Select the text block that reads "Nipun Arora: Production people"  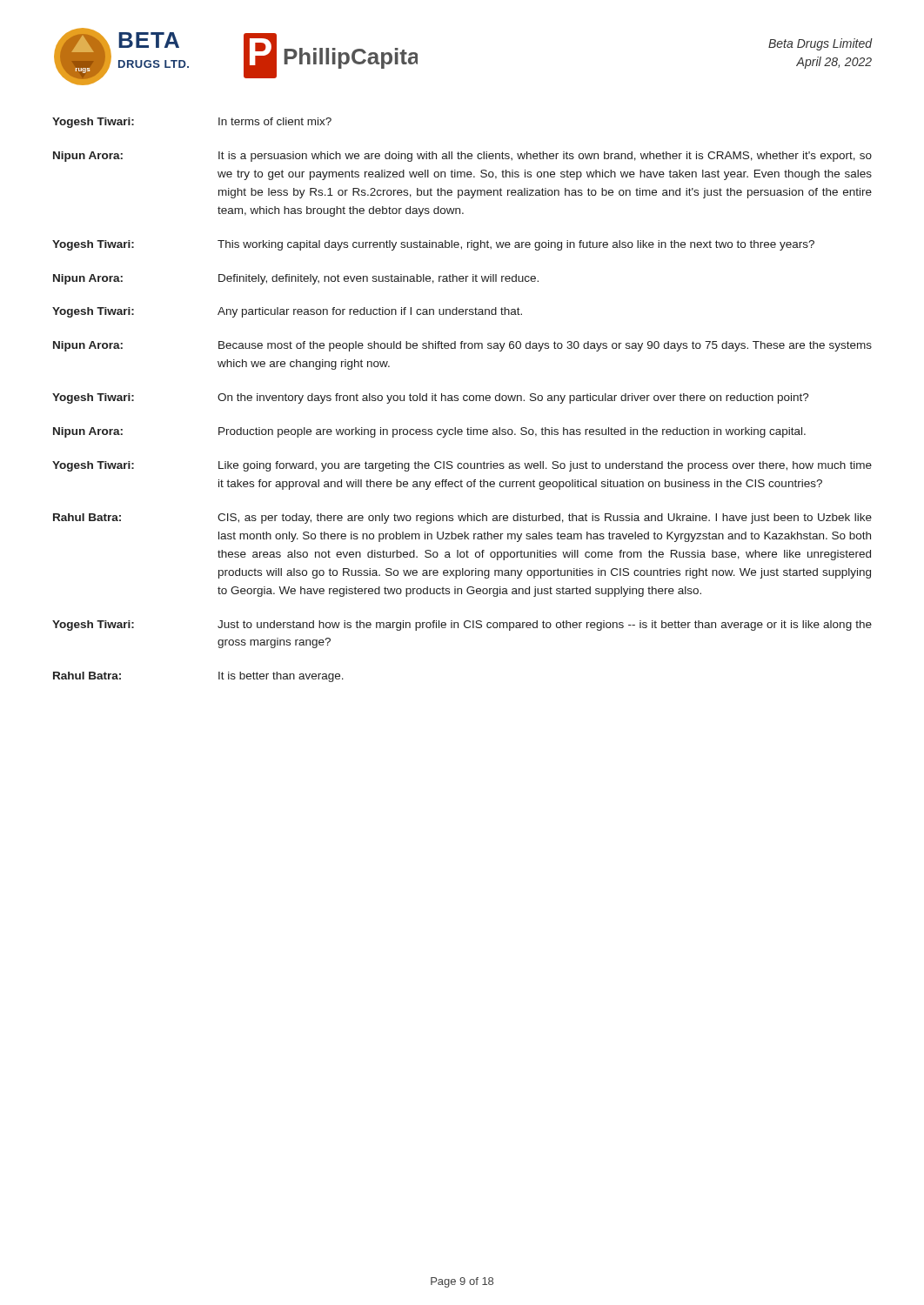462,432
